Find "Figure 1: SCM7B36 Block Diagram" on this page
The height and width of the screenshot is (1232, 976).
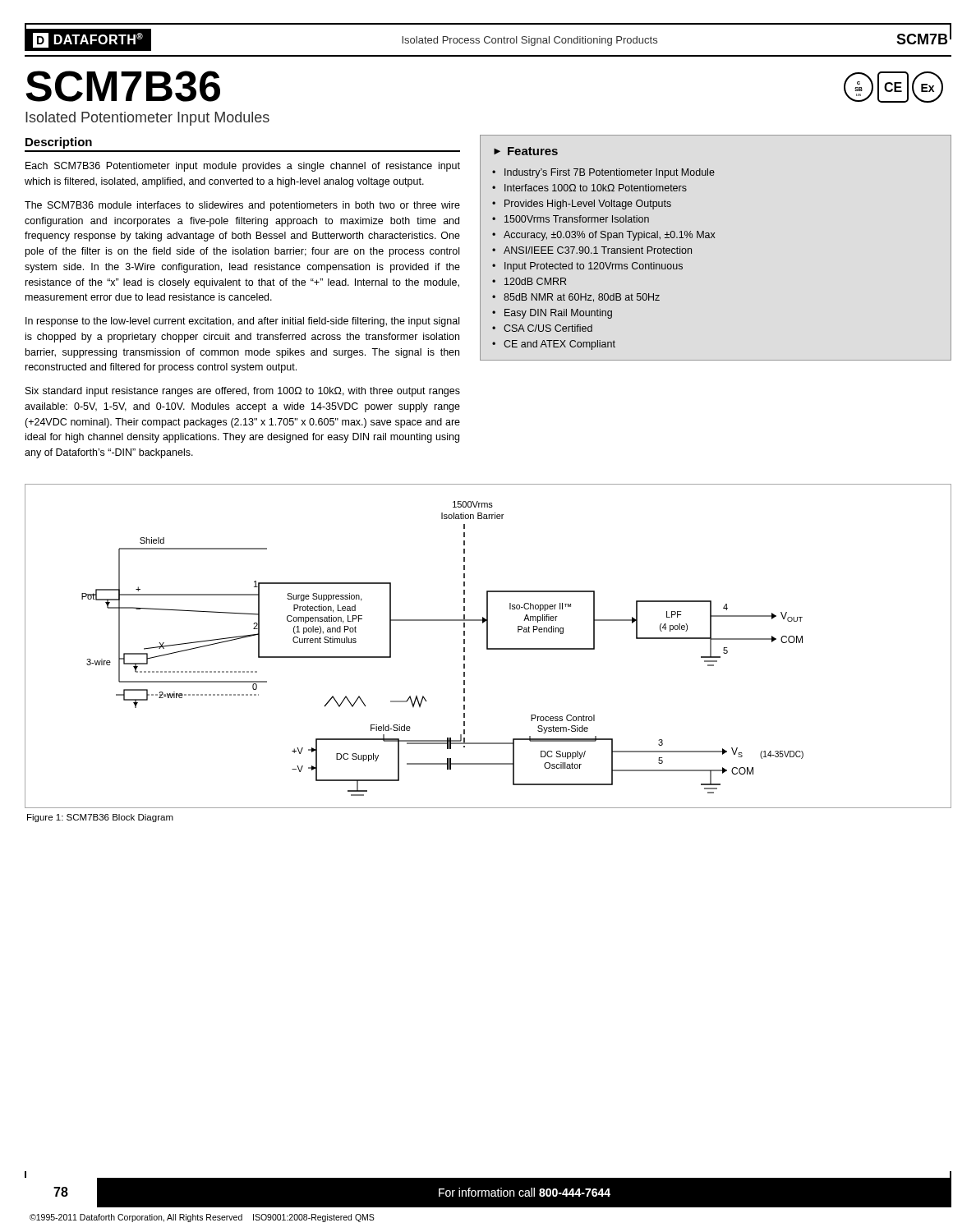pyautogui.click(x=100, y=817)
